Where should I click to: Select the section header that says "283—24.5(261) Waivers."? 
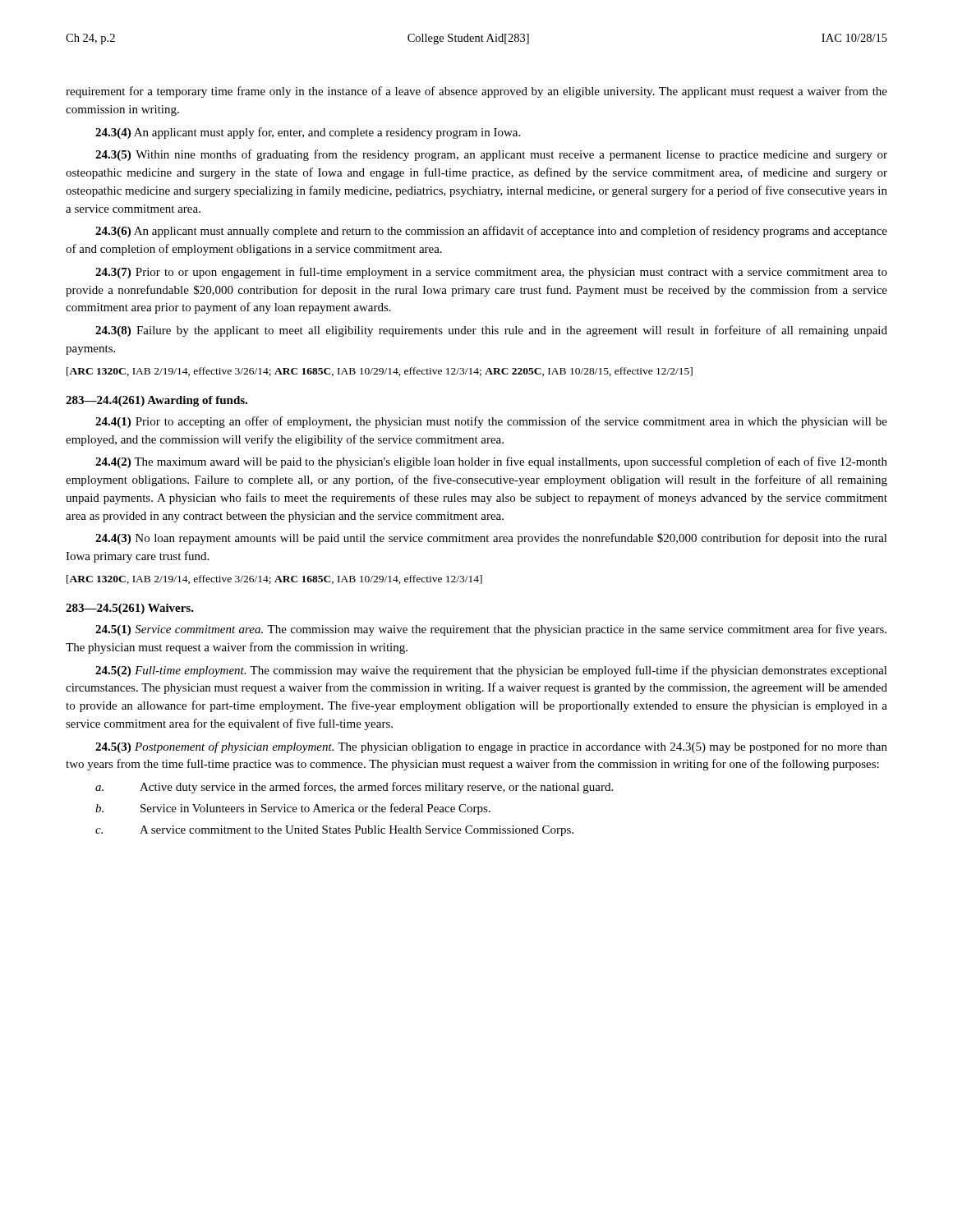point(130,608)
